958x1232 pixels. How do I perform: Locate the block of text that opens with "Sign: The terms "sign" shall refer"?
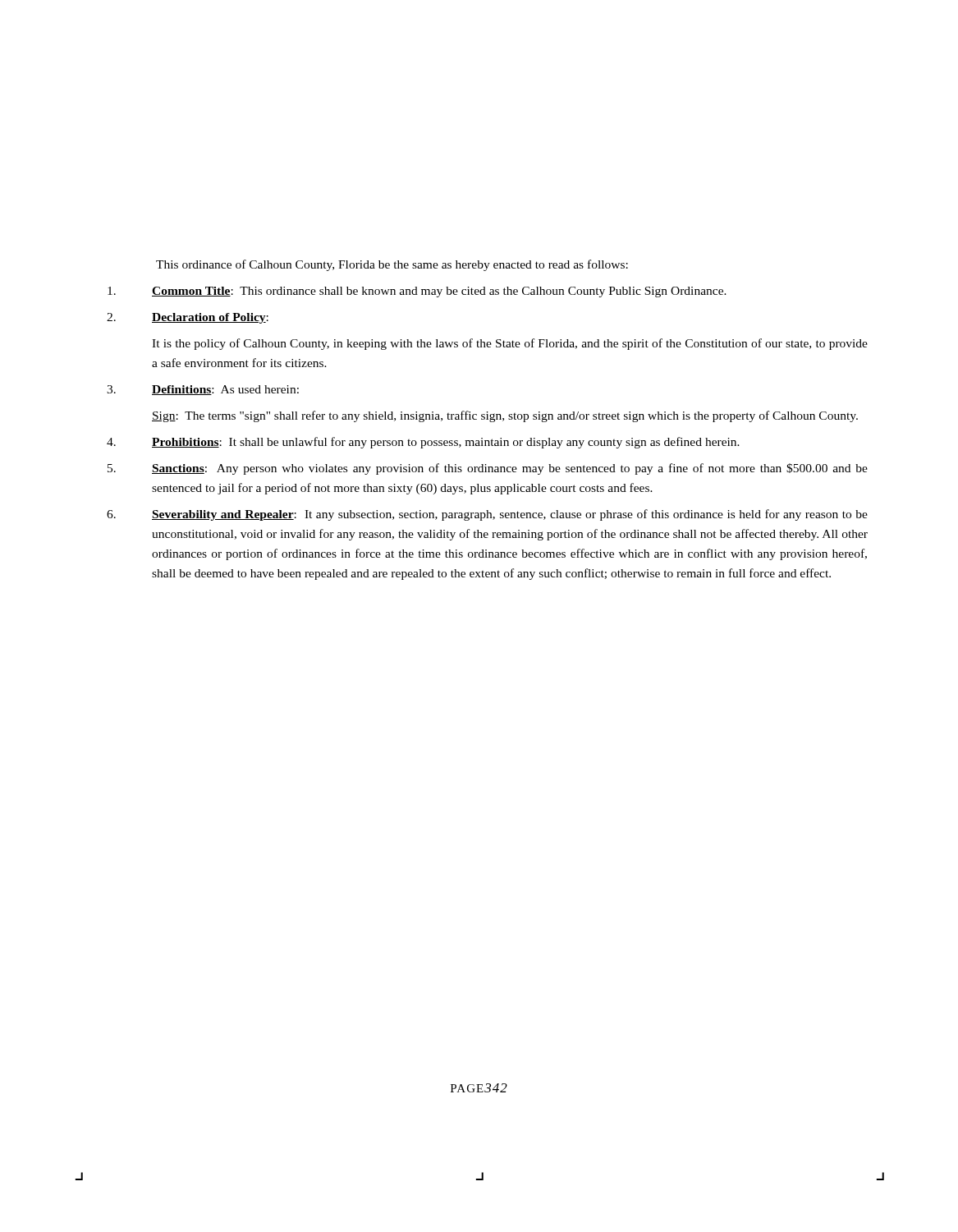click(510, 416)
